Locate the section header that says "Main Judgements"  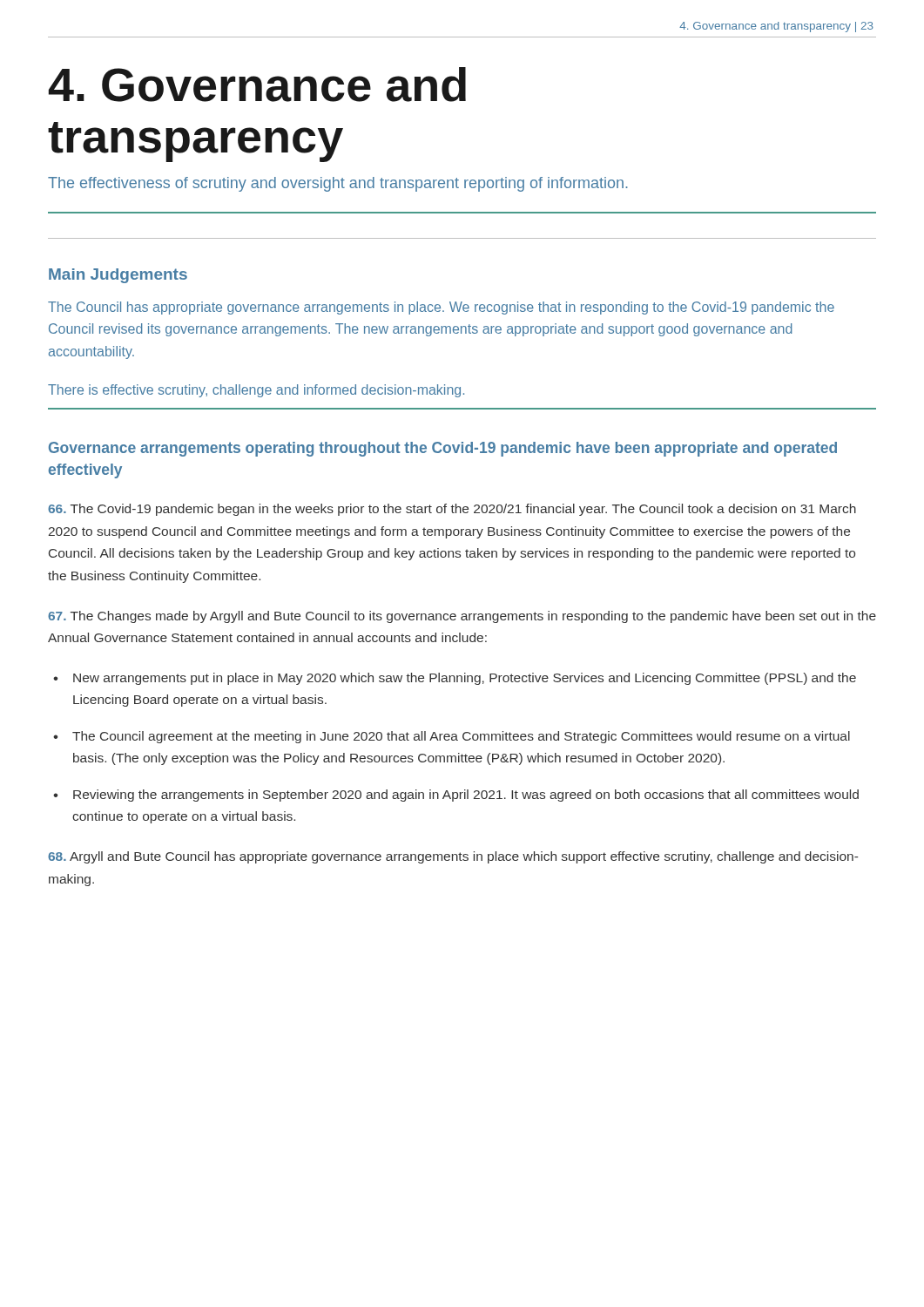point(118,274)
